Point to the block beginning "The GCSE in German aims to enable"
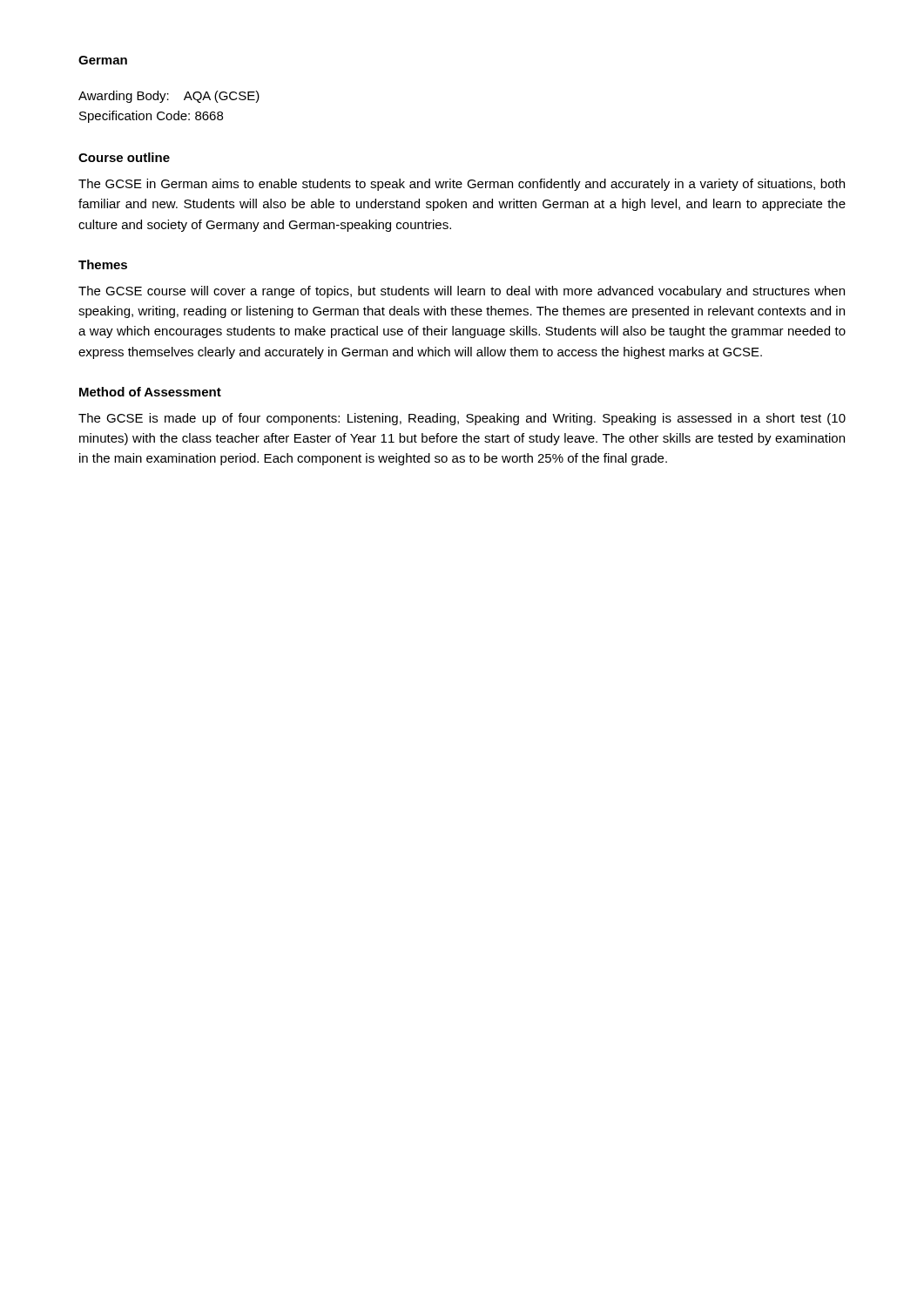This screenshot has width=924, height=1307. [x=462, y=204]
